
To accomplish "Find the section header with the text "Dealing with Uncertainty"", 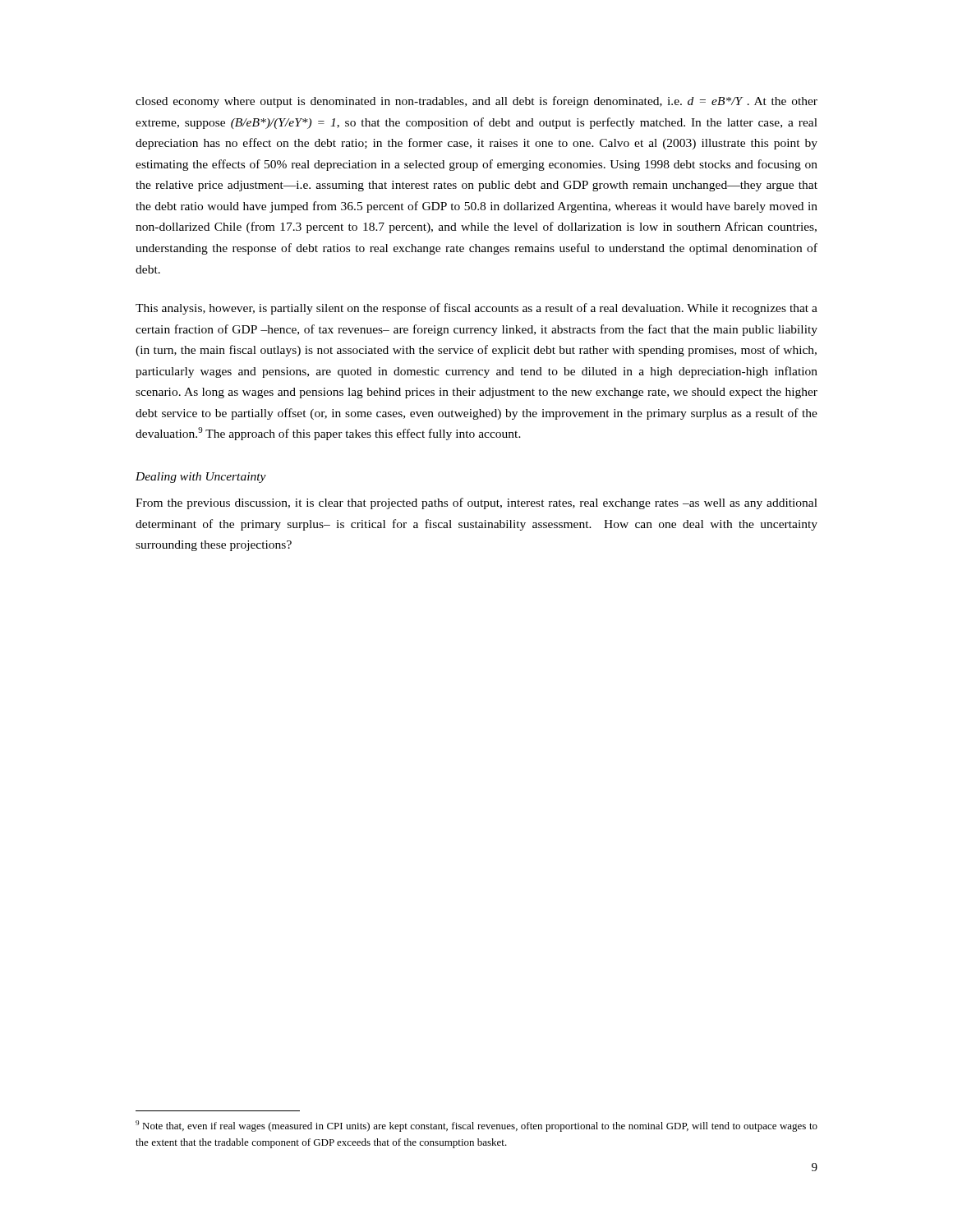I will [x=201, y=476].
